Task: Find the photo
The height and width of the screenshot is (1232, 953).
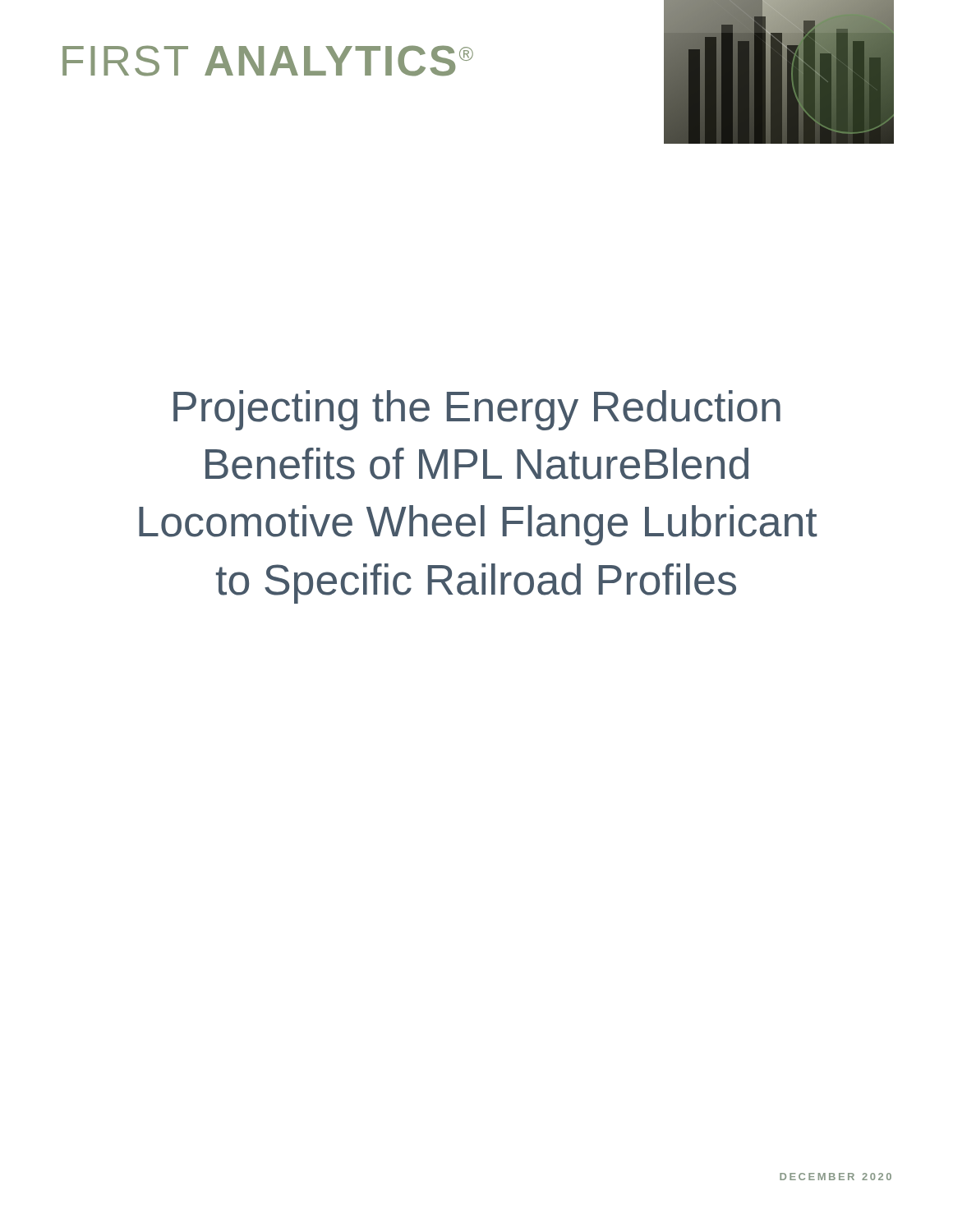Action: click(779, 72)
